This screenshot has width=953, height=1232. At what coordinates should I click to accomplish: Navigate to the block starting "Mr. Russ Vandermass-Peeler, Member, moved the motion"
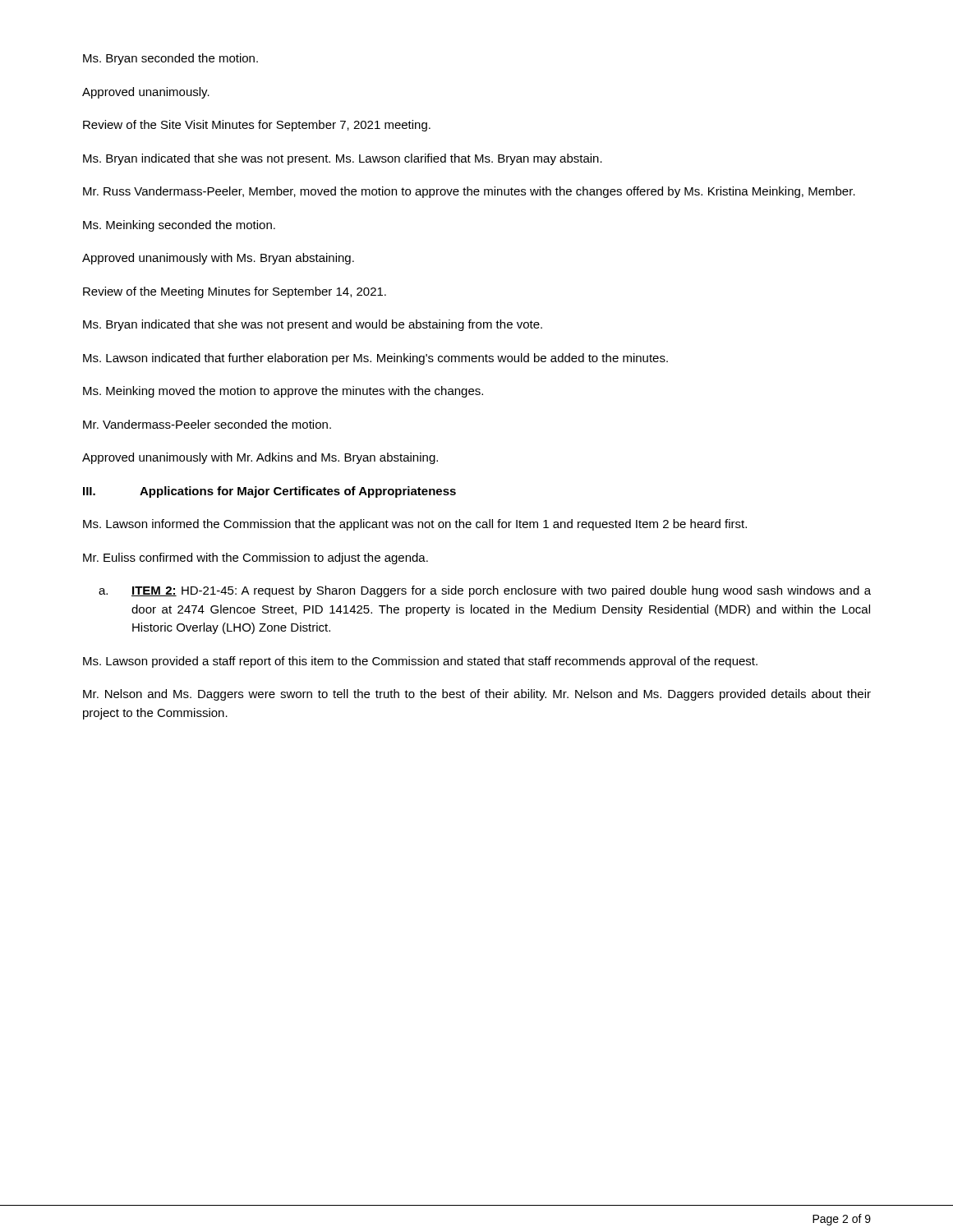(x=469, y=191)
